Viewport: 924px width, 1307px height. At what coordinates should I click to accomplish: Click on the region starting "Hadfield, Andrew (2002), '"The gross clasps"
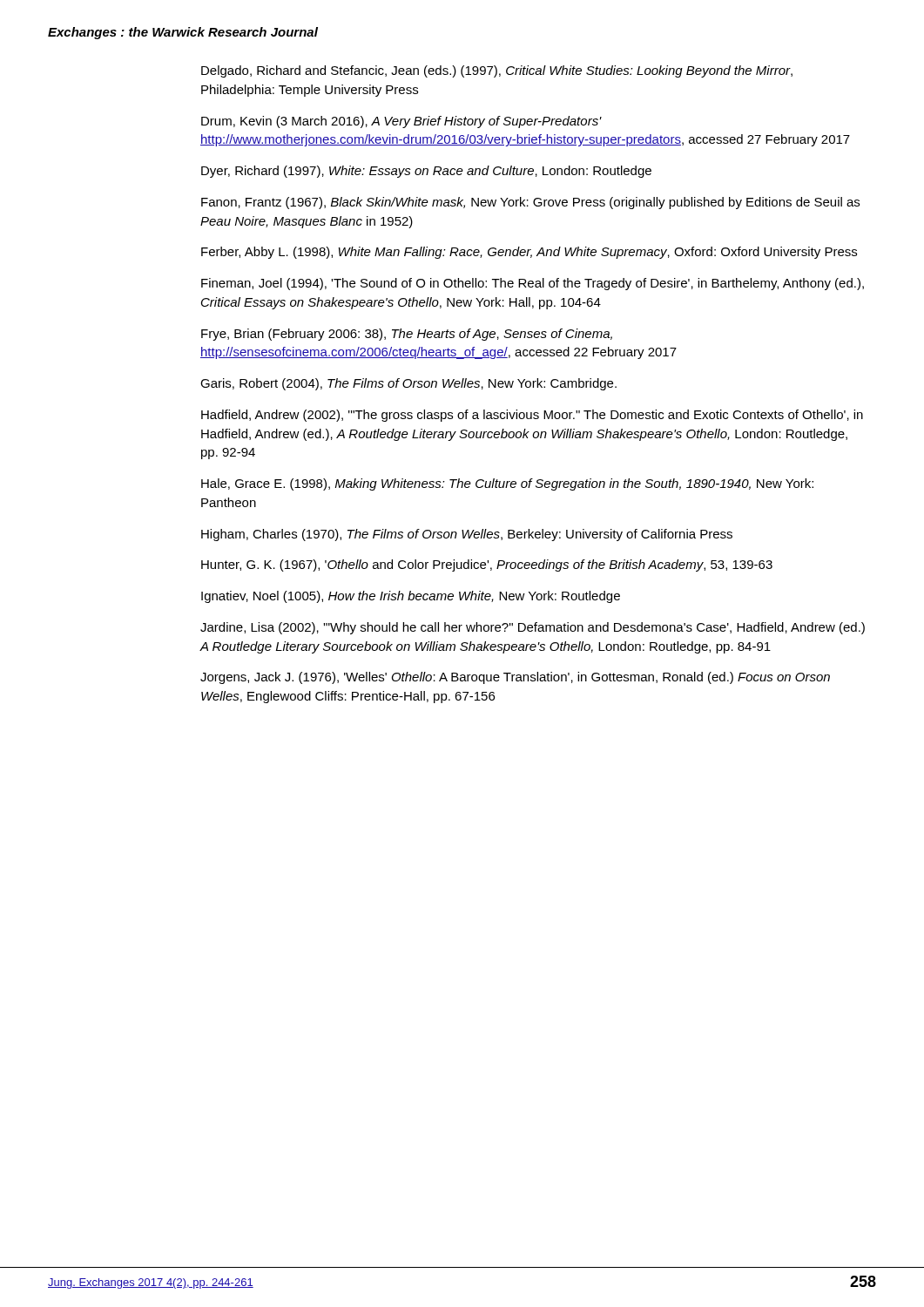[x=532, y=433]
